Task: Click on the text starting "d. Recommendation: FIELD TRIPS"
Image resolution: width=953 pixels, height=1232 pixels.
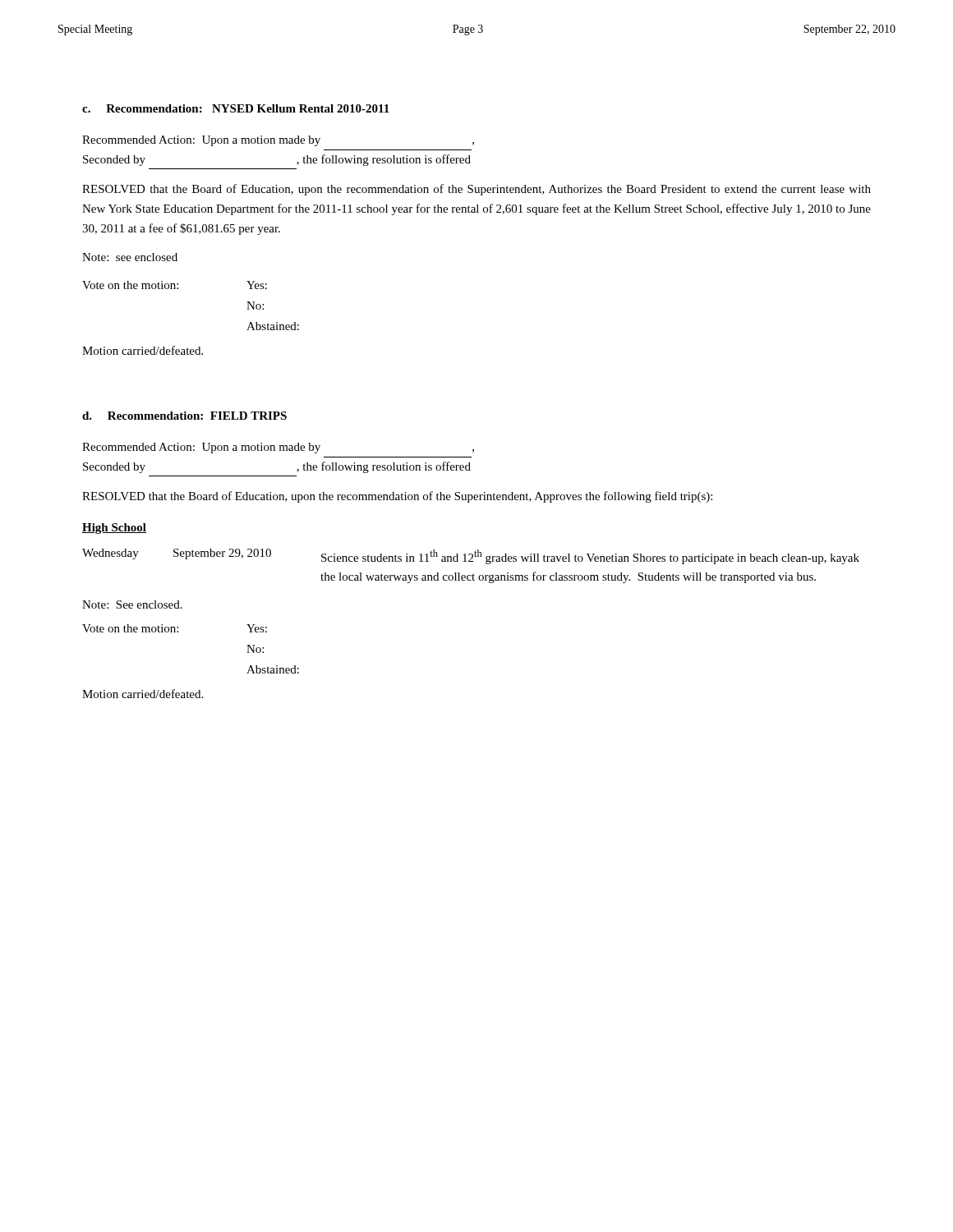Action: click(185, 416)
